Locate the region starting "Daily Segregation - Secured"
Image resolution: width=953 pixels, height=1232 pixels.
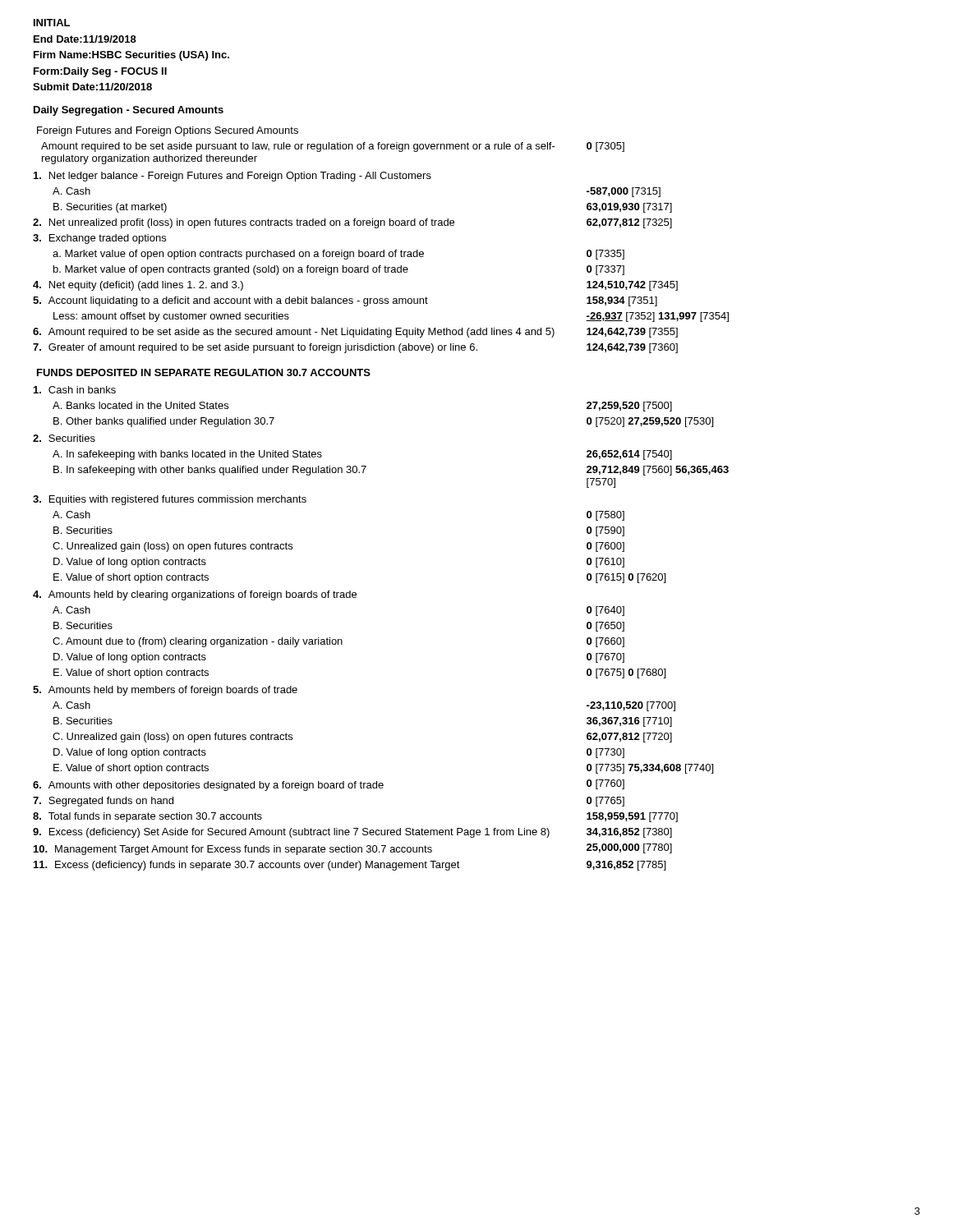(128, 109)
